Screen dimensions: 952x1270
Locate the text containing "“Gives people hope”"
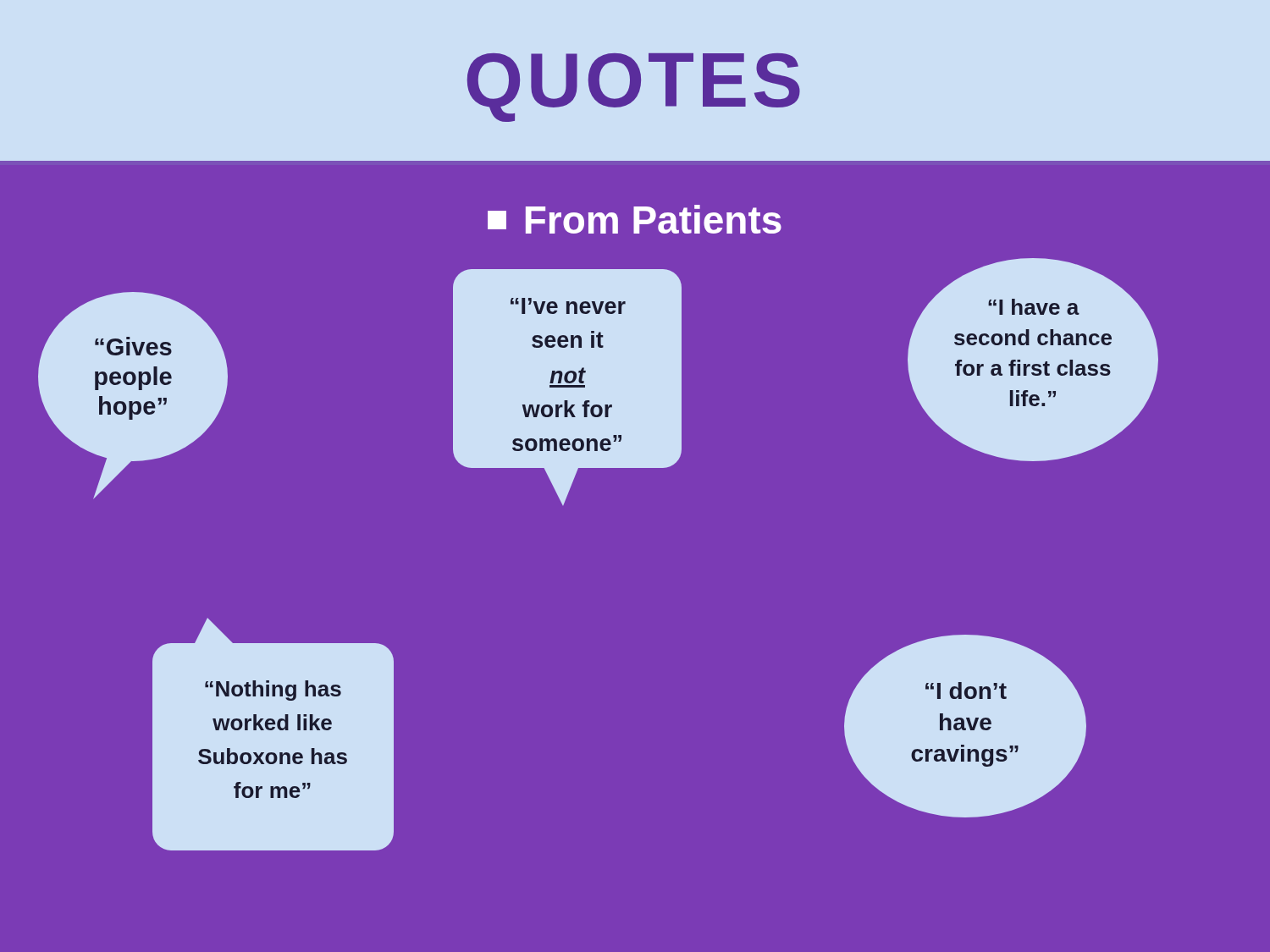pyautogui.click(x=133, y=398)
